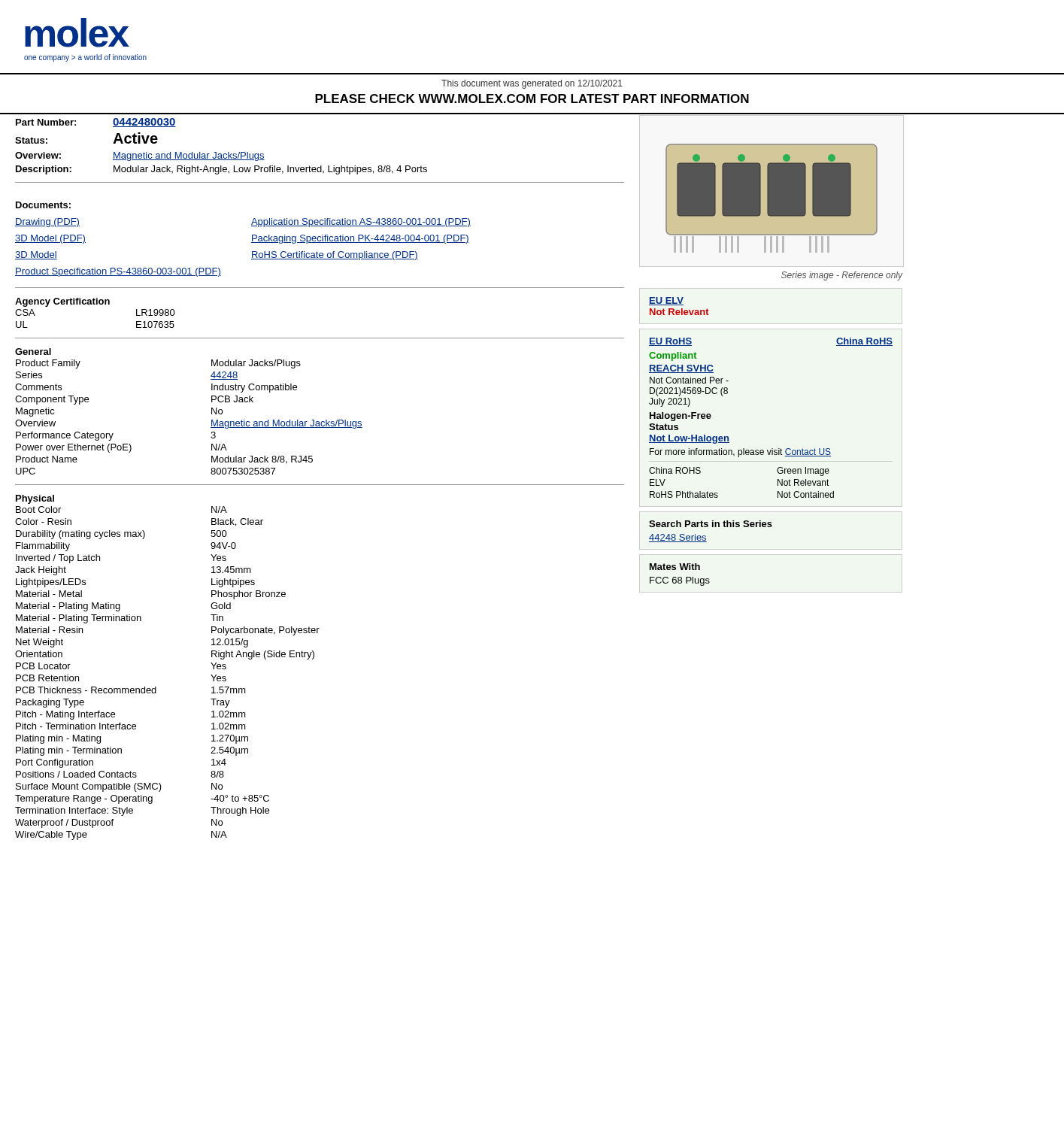
Task: Find the text starting "Wire/Cable TypeN/A"
Action: 55,835
